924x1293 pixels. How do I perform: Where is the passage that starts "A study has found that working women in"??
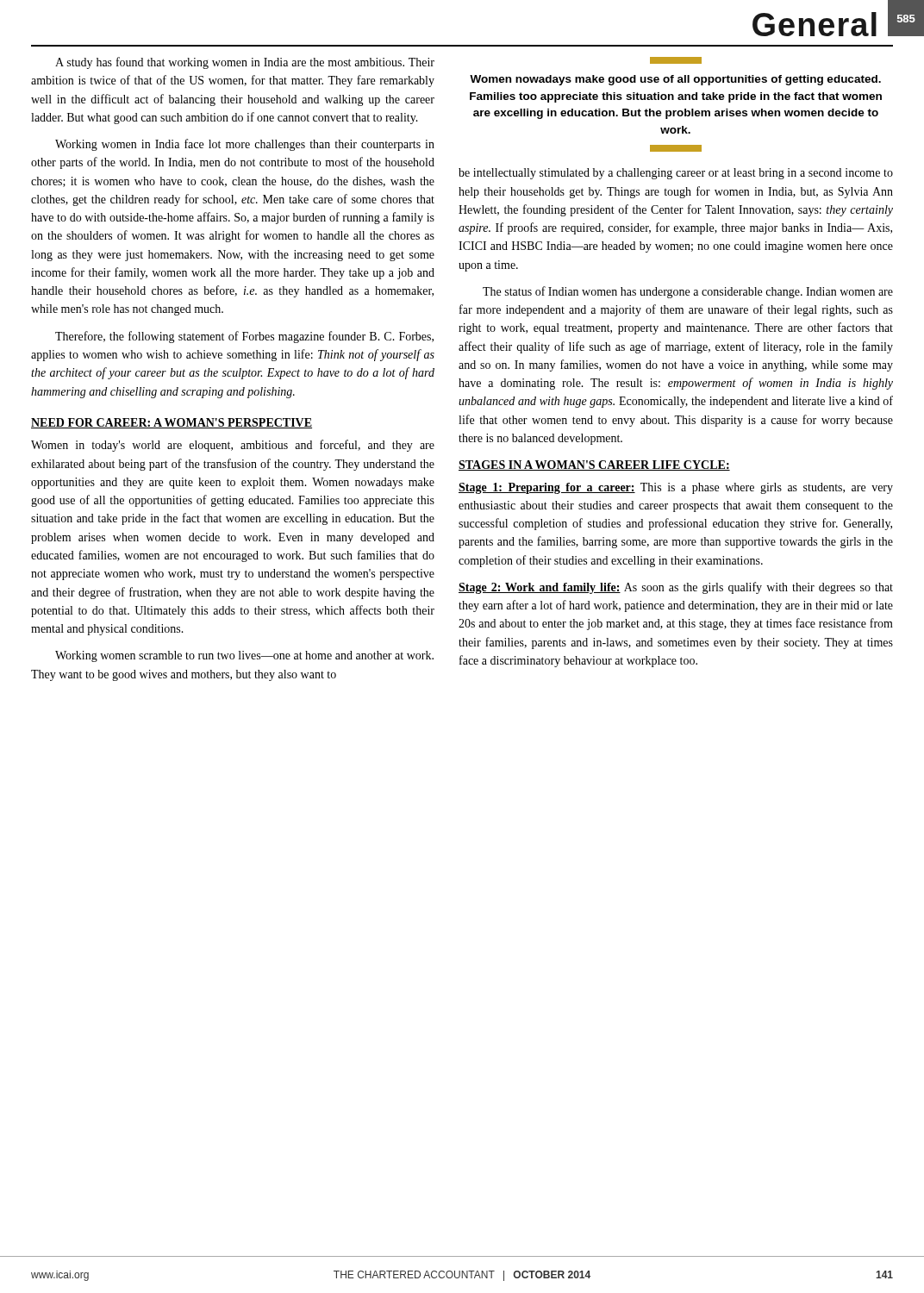point(233,227)
